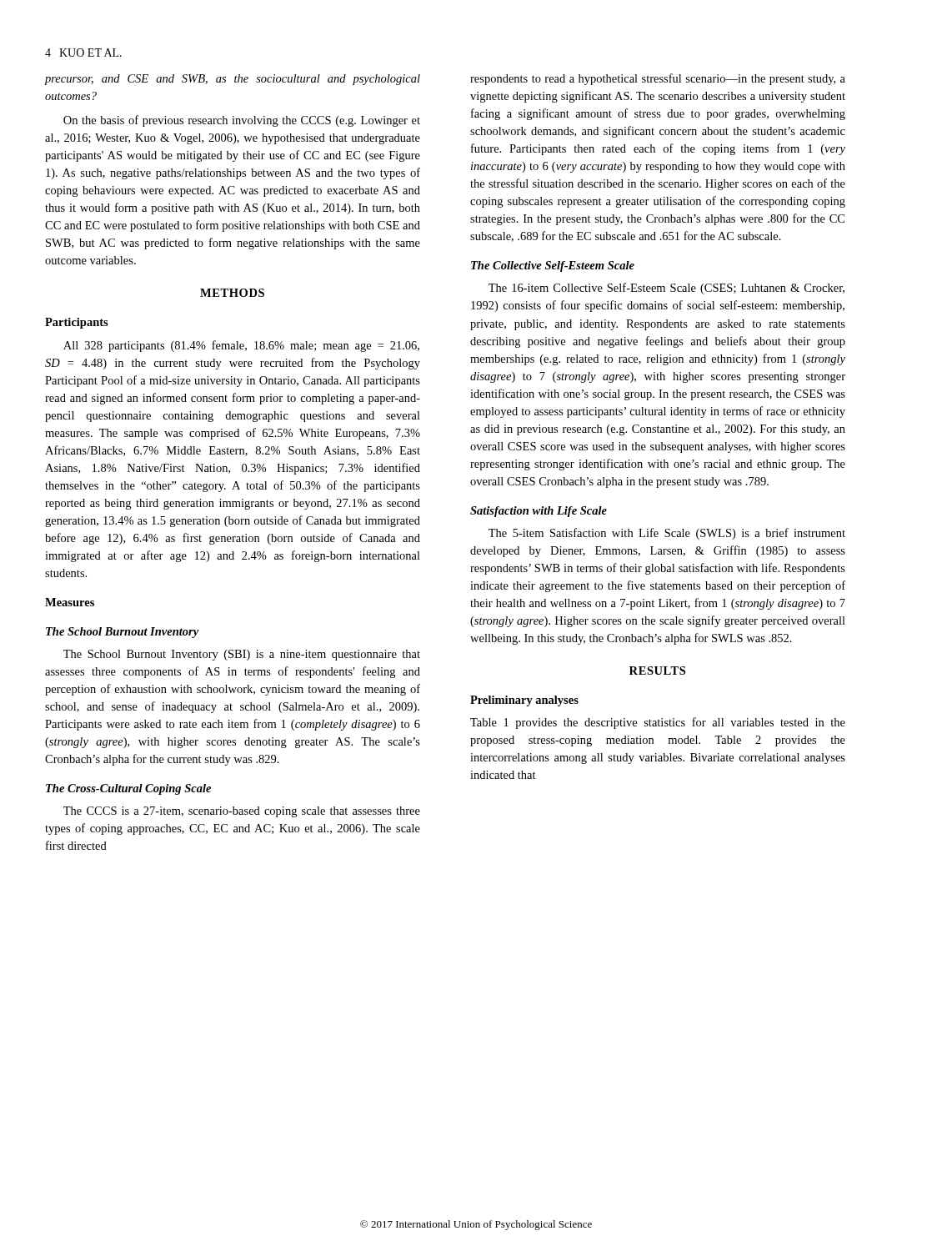Viewport: 952px width, 1251px height.
Task: Locate the text block starting "The 5-item Satisfaction"
Action: click(x=658, y=586)
